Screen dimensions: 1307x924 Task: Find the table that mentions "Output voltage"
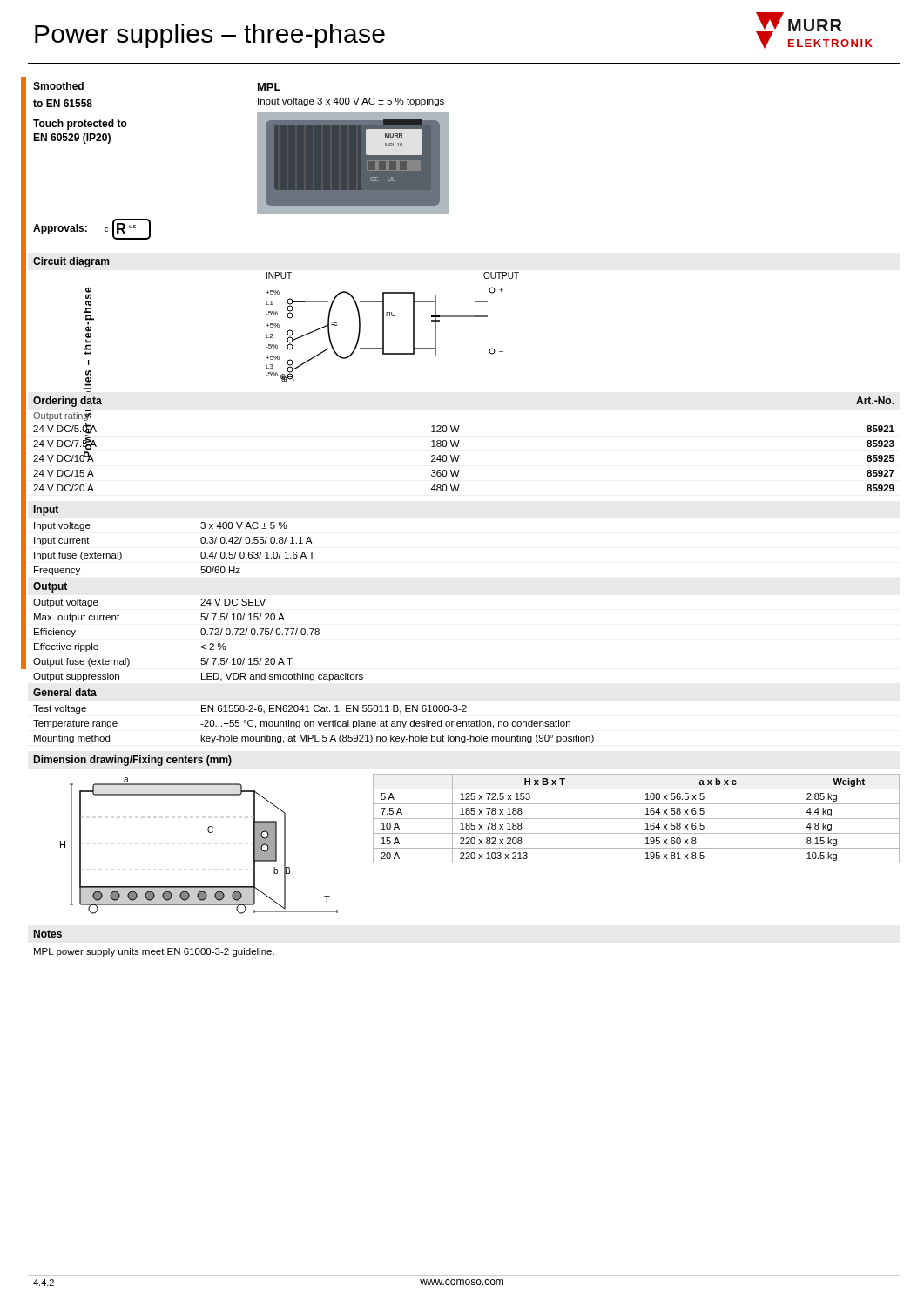tap(464, 631)
